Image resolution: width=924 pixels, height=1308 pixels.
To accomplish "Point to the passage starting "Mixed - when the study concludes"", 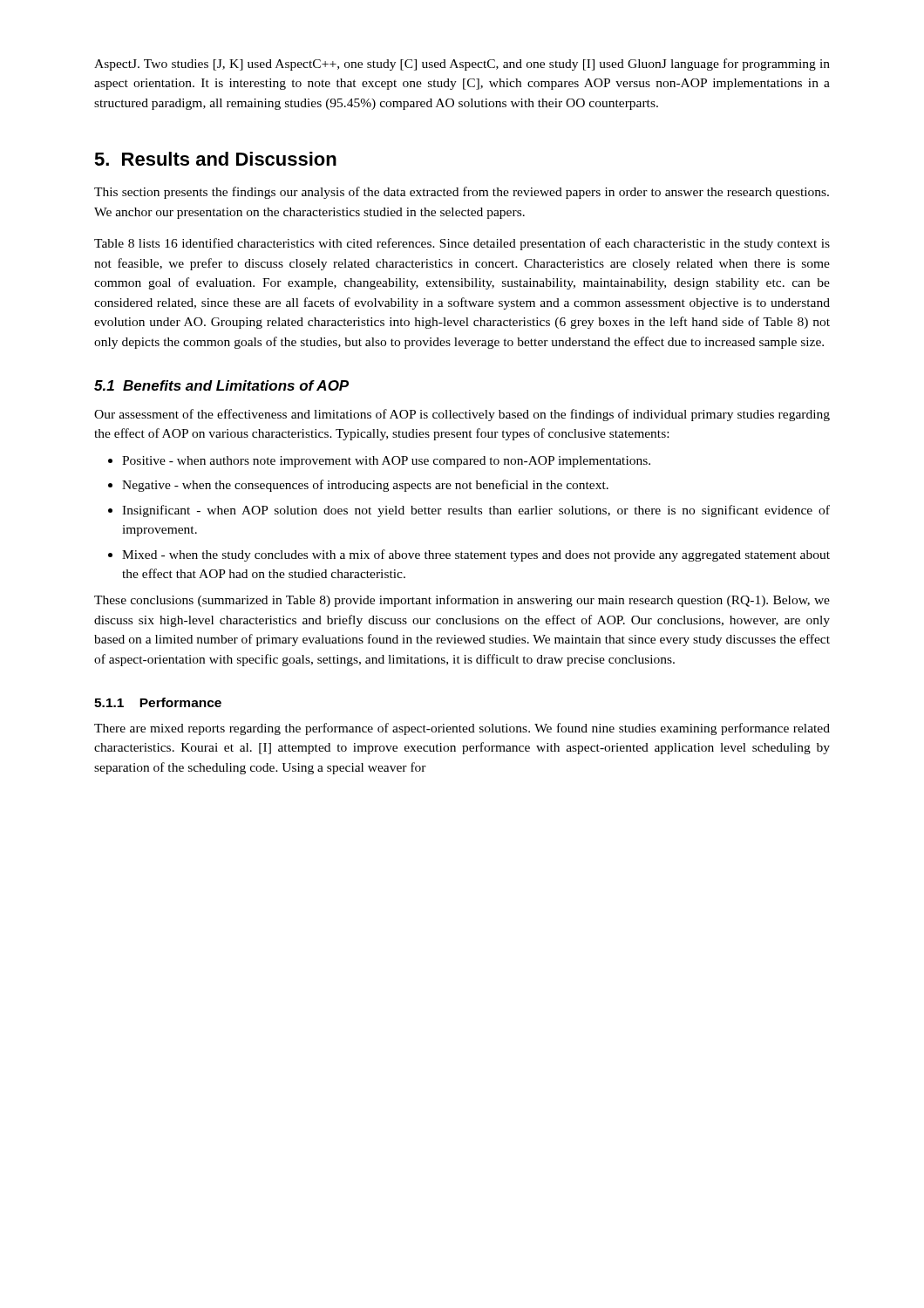I will click(476, 564).
